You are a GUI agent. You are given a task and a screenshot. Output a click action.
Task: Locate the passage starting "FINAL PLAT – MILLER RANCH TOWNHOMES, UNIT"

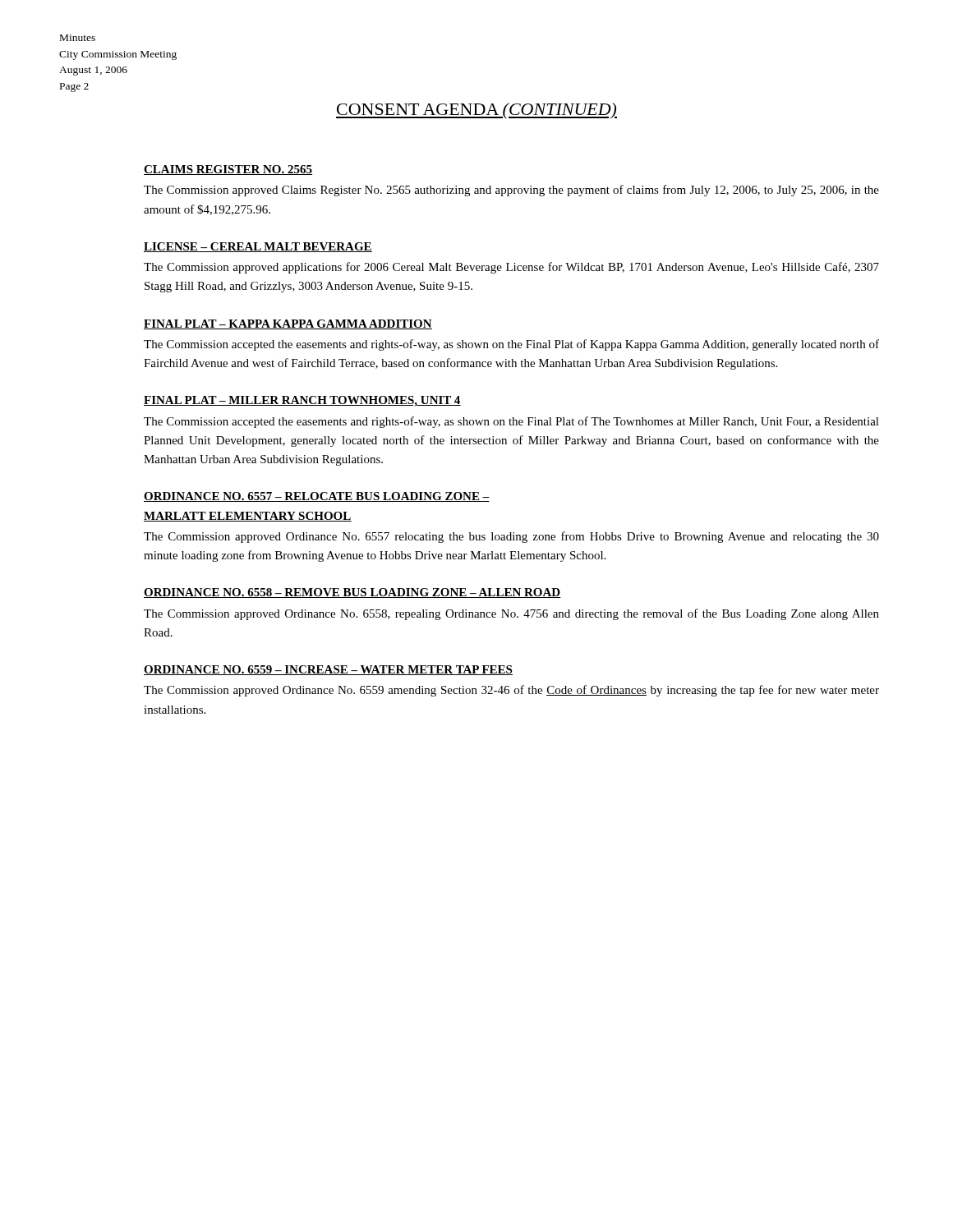click(302, 400)
